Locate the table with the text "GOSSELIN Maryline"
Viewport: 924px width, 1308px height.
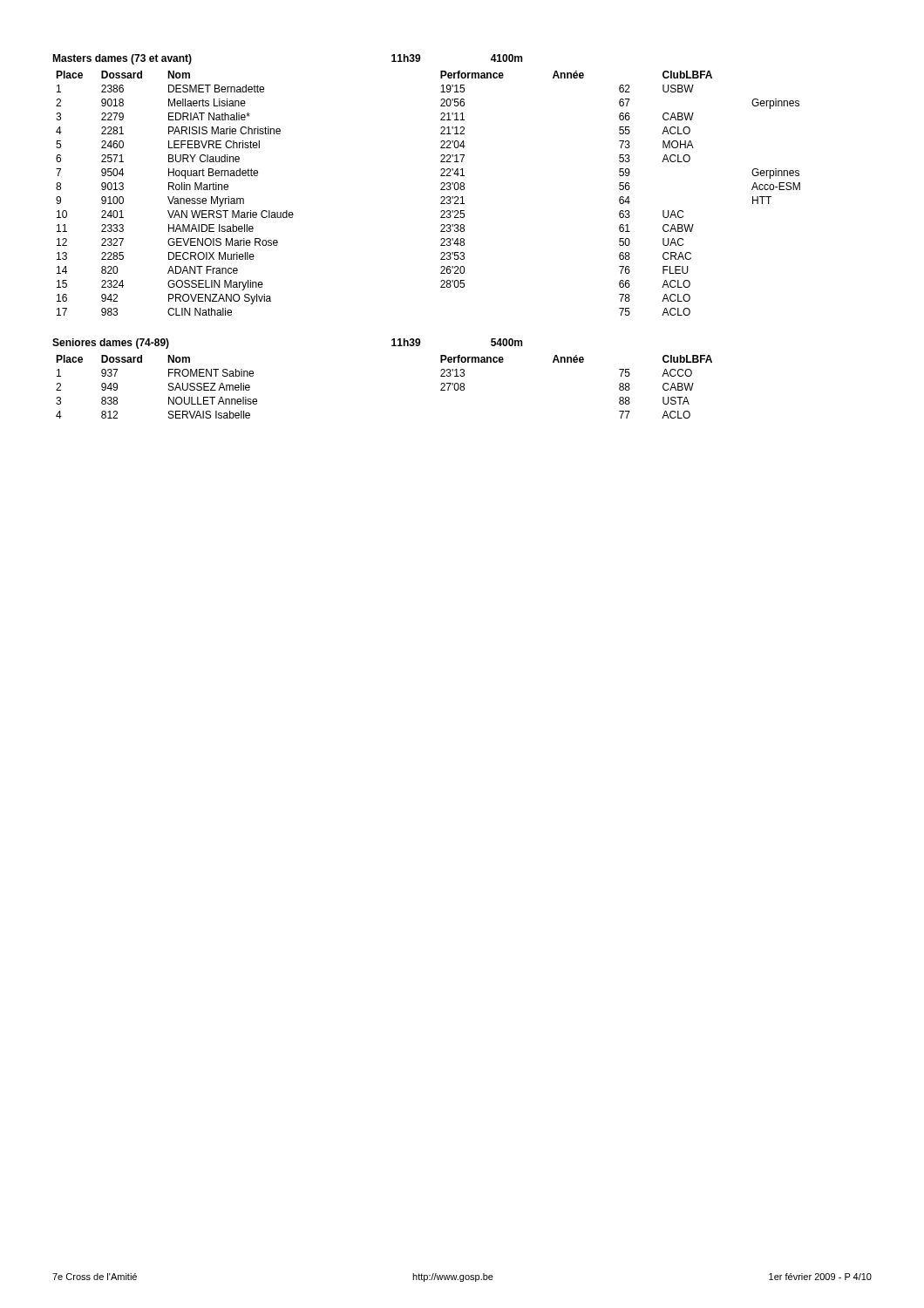(462, 194)
